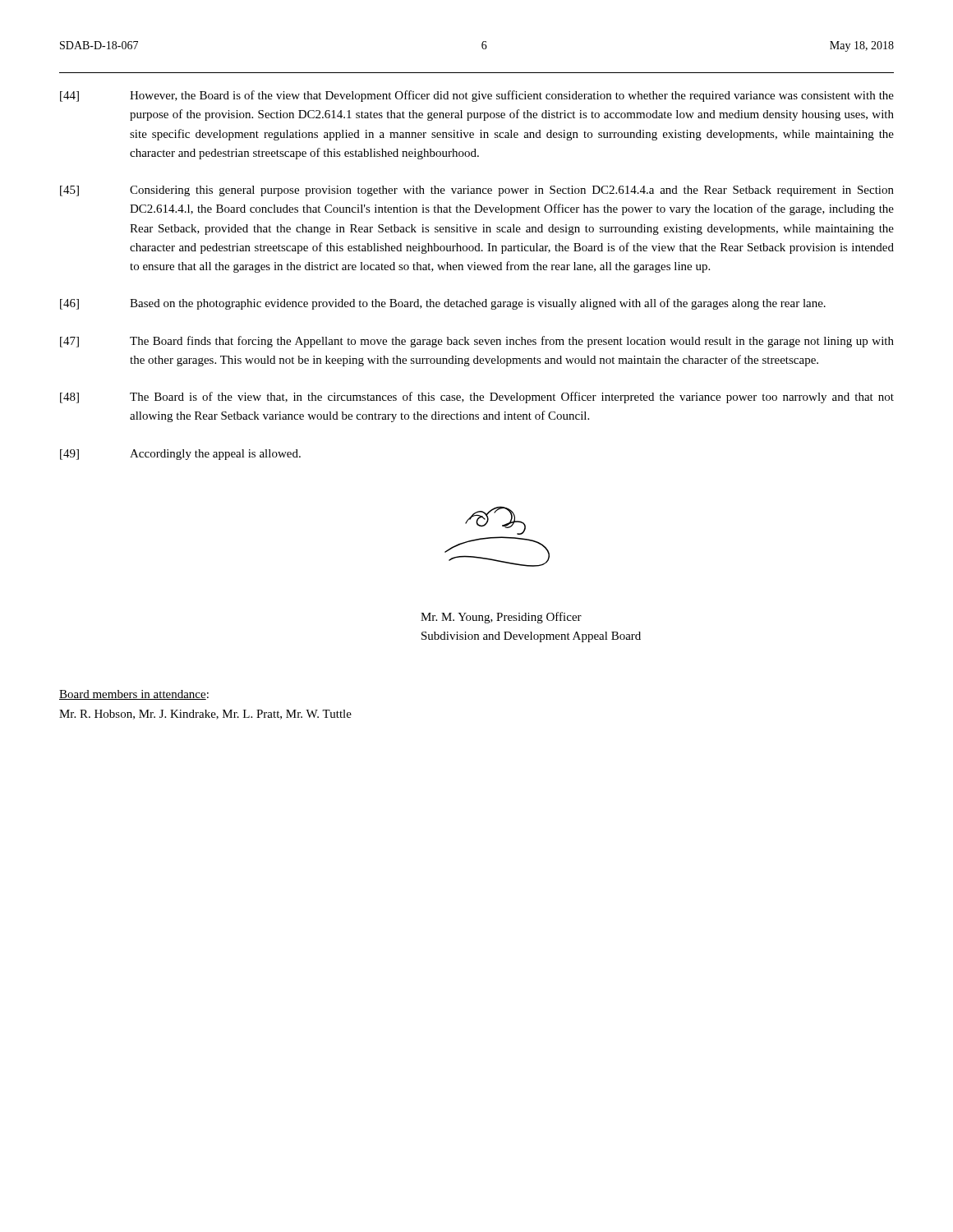Click the passage that begins "Mr. M. Young, Presiding Officer Subdivision"
953x1232 pixels.
point(531,626)
